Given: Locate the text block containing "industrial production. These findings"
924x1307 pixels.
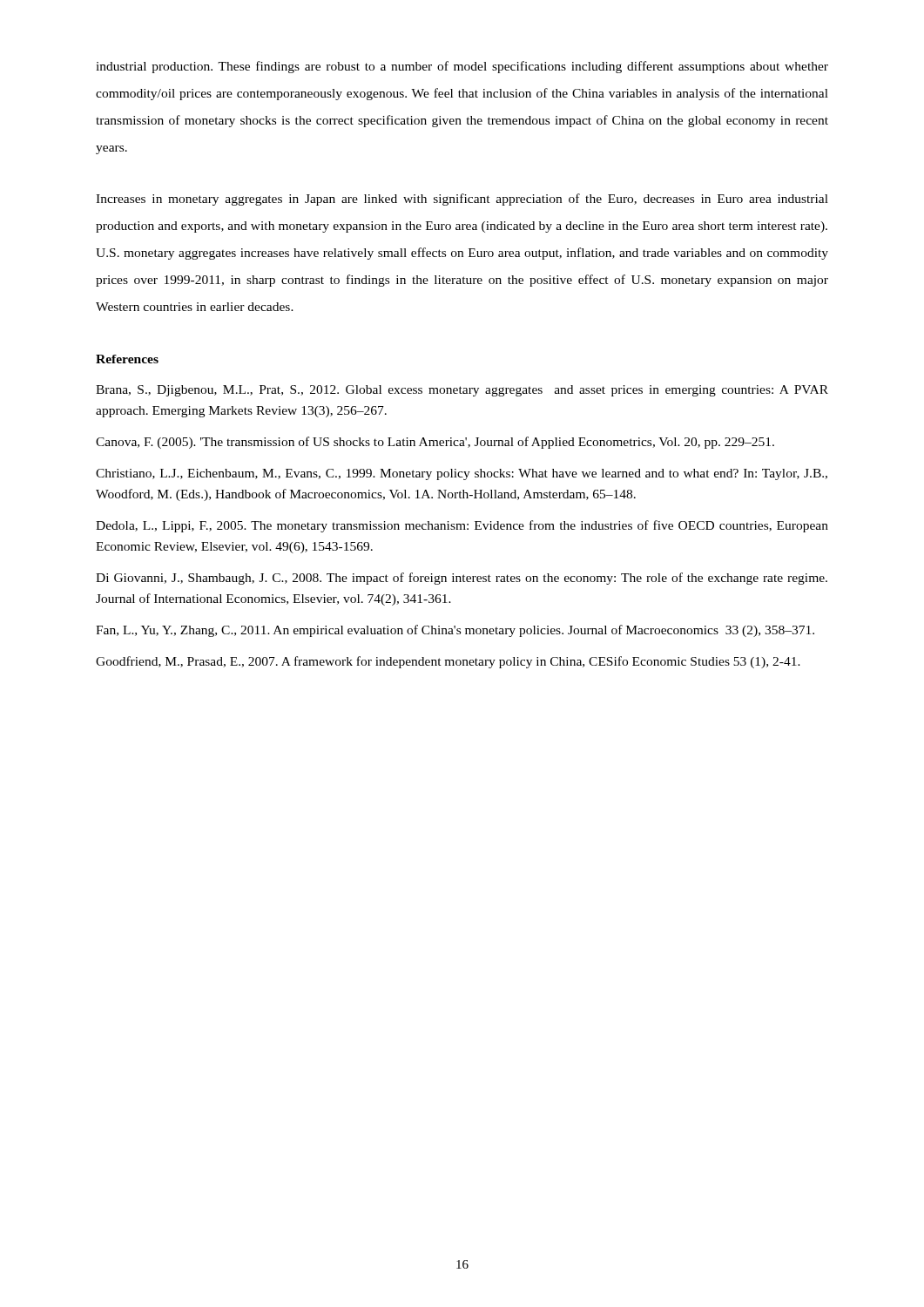Looking at the screenshot, I should click(462, 106).
